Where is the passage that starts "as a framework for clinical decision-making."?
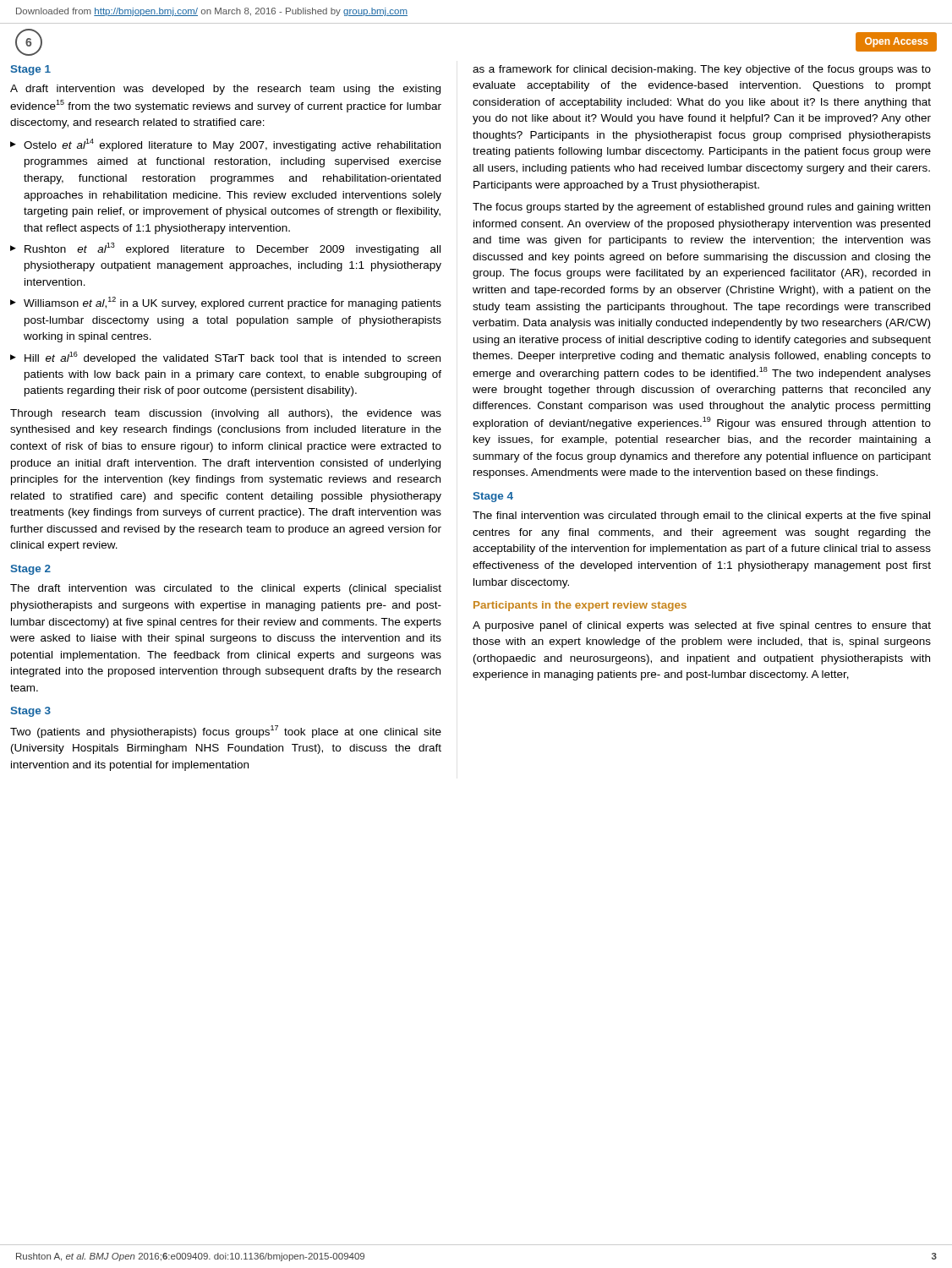Screen dimensions: 1268x952 click(x=702, y=271)
